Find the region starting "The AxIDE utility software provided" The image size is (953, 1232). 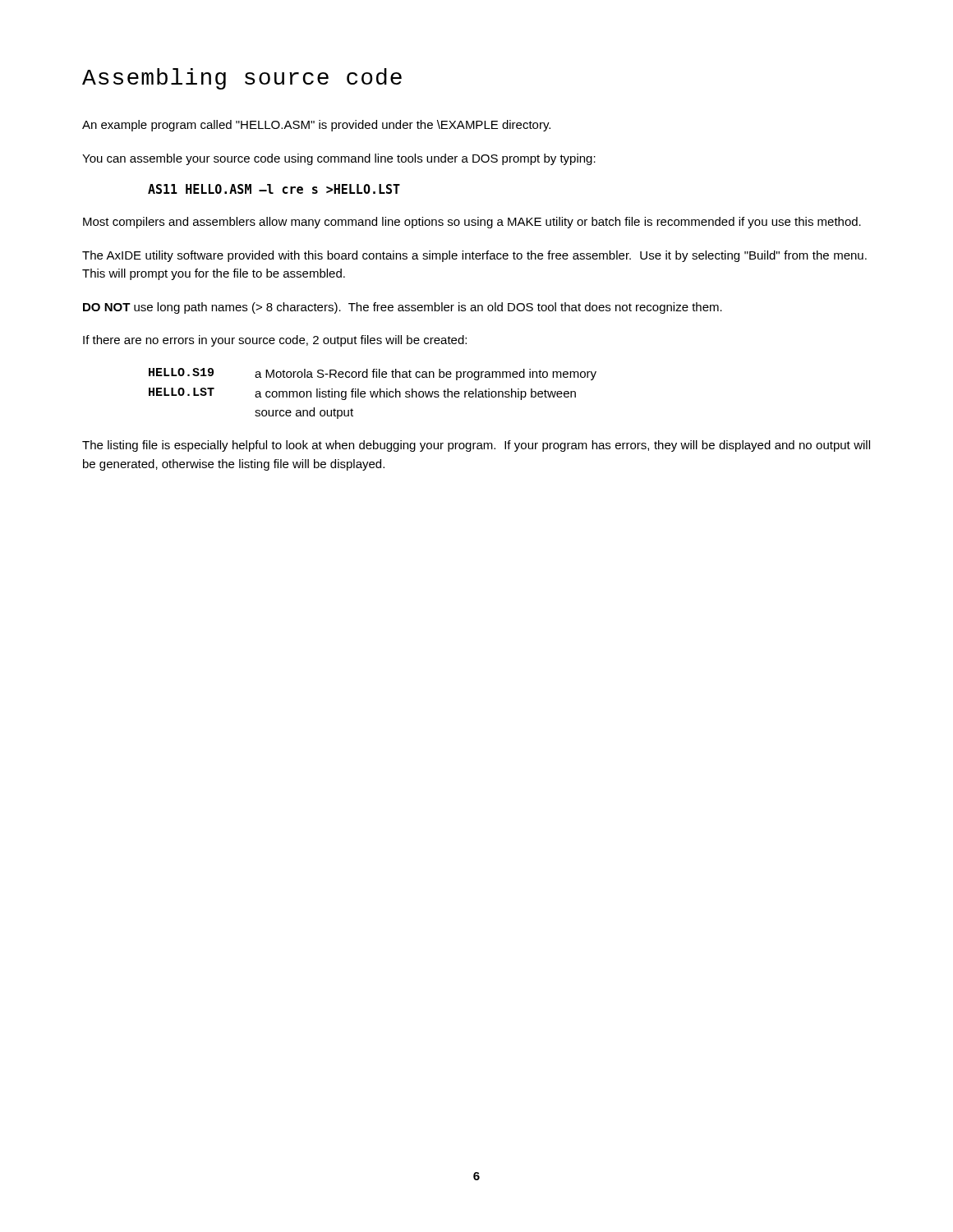click(476, 264)
